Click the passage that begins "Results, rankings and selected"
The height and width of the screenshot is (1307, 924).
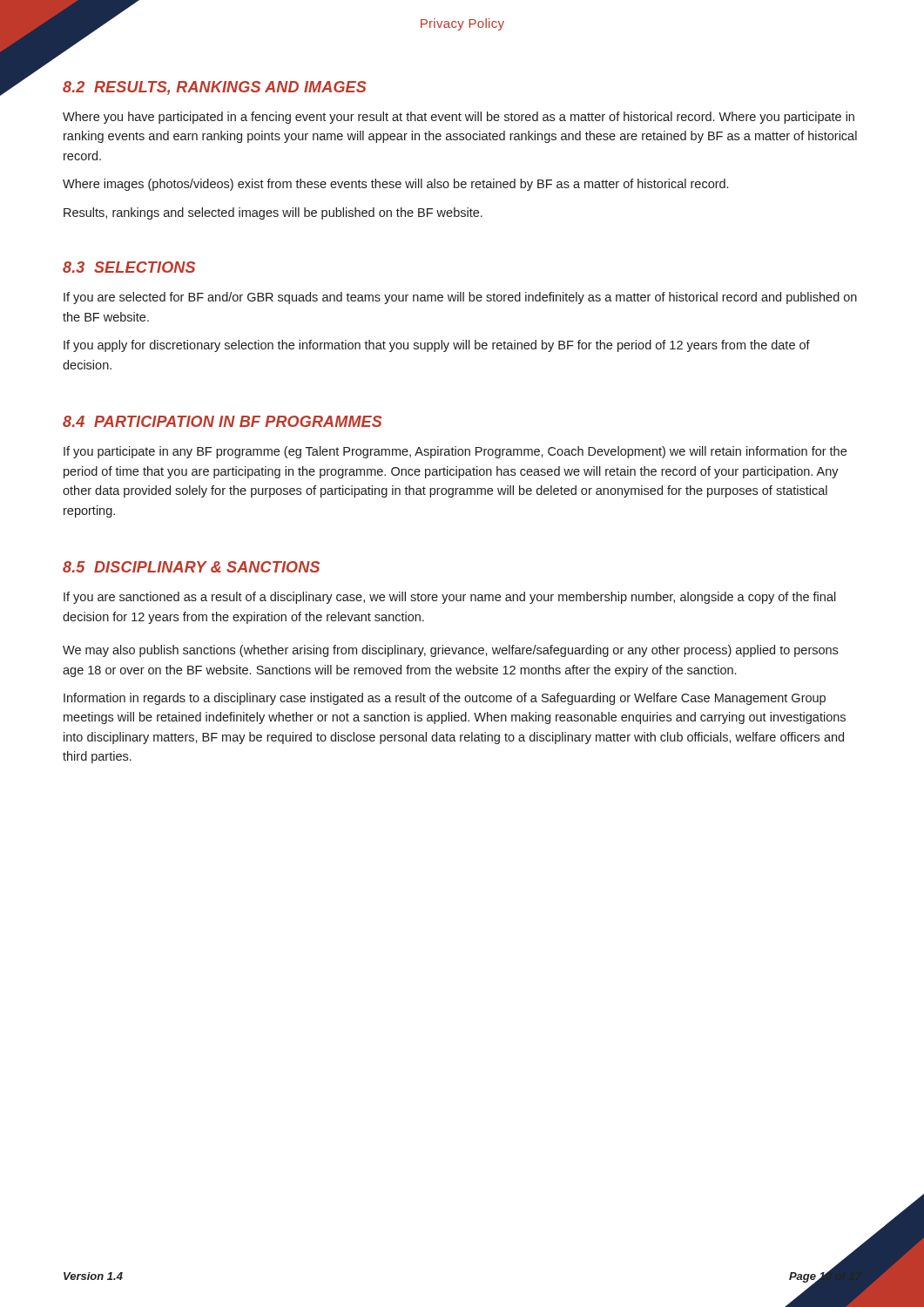pos(273,212)
